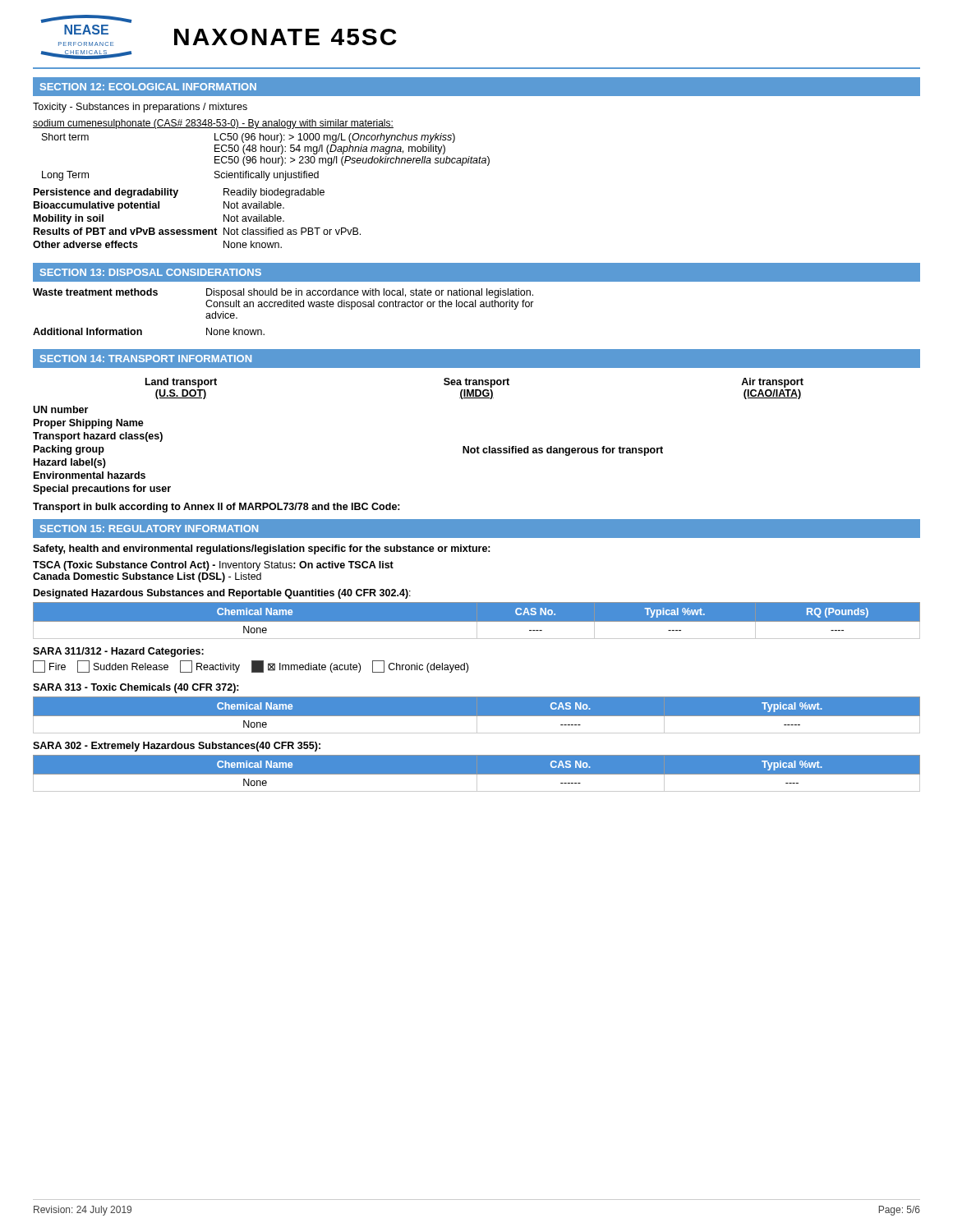Locate the passage starting "SARA 302 - Extremely Hazardous Substances(40 CFR 355):"

tap(177, 746)
